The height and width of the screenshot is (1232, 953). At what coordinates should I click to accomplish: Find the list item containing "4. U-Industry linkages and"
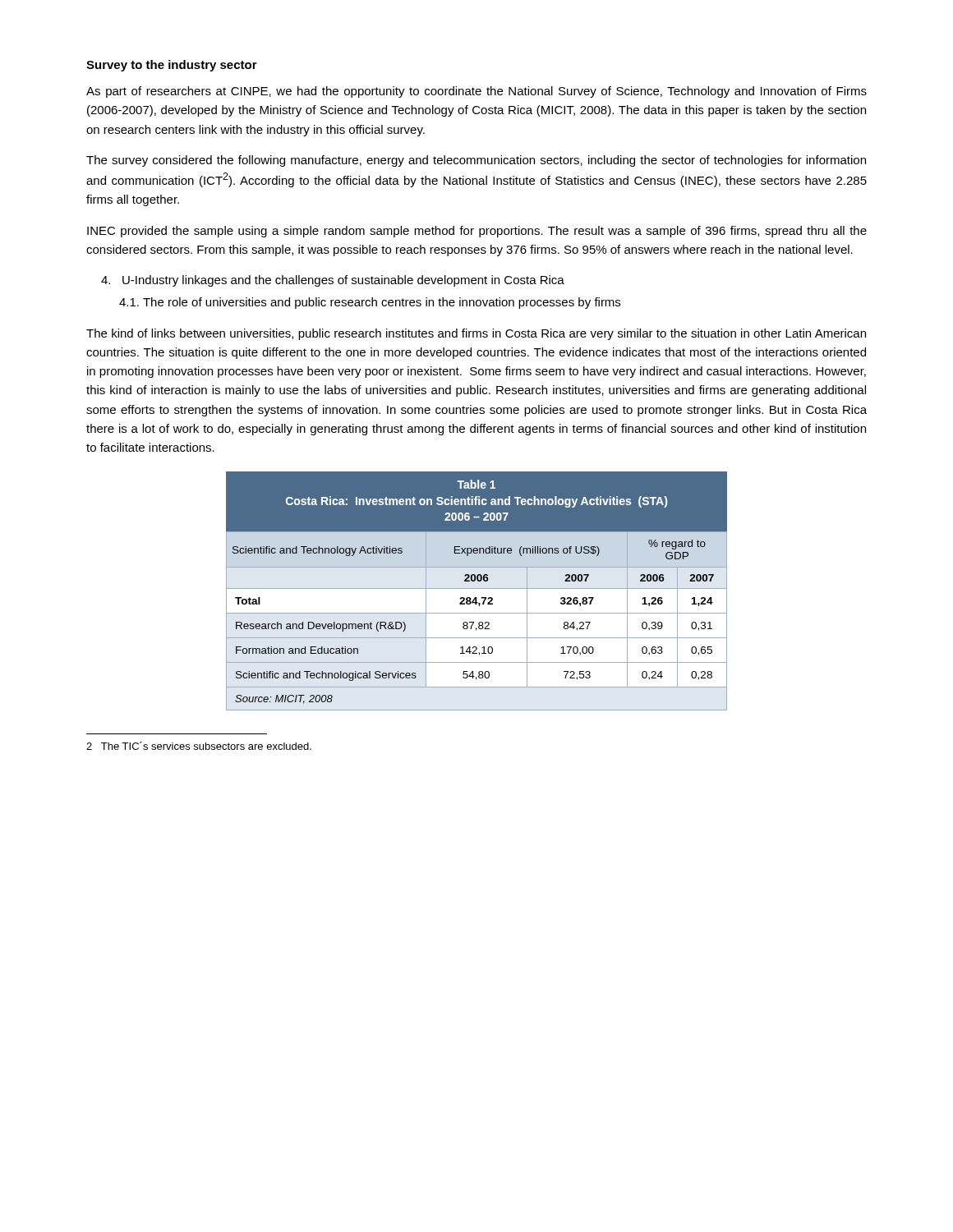pos(333,280)
